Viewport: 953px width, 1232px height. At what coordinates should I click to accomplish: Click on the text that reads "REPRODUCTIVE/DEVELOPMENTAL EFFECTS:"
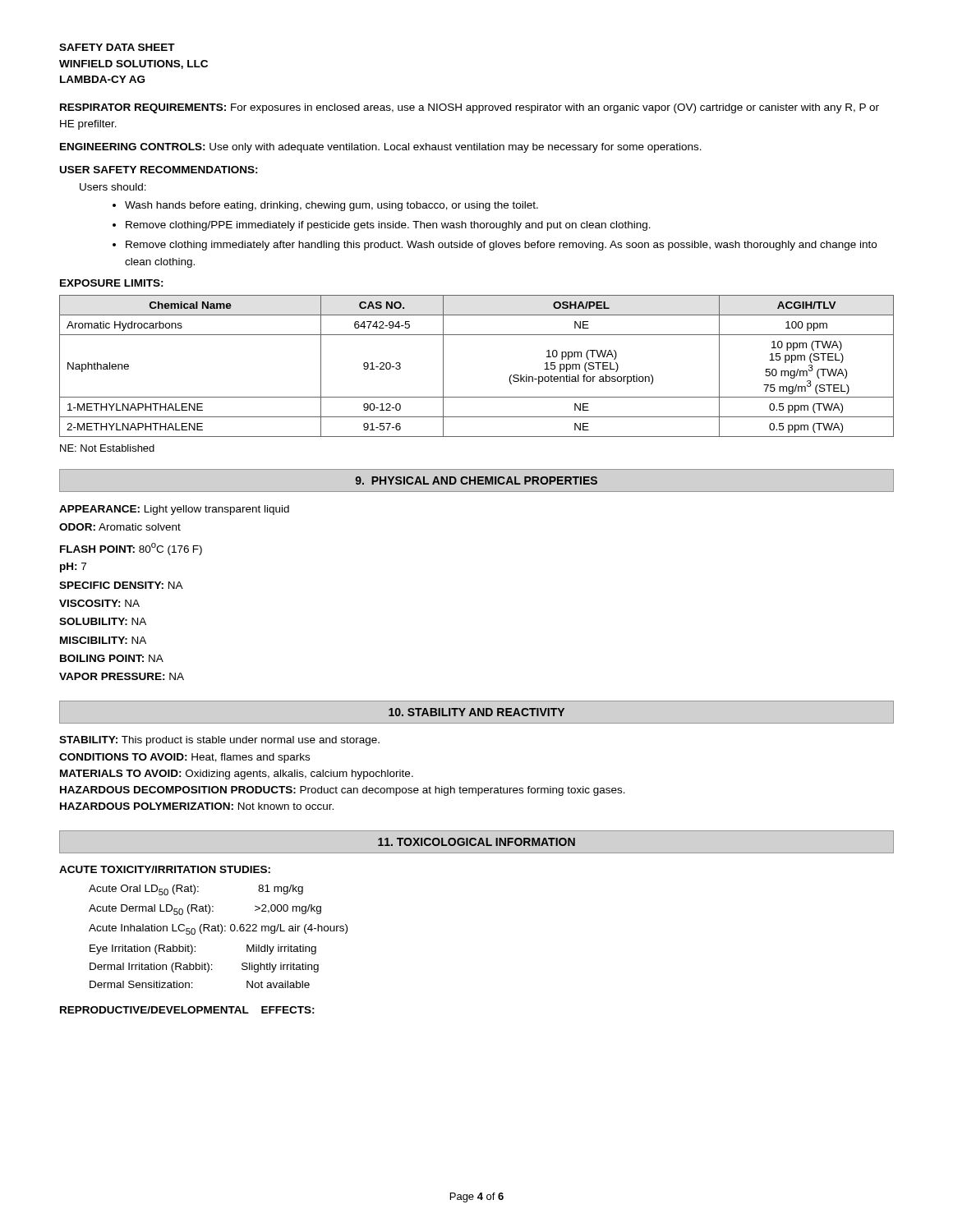pyautogui.click(x=187, y=1010)
